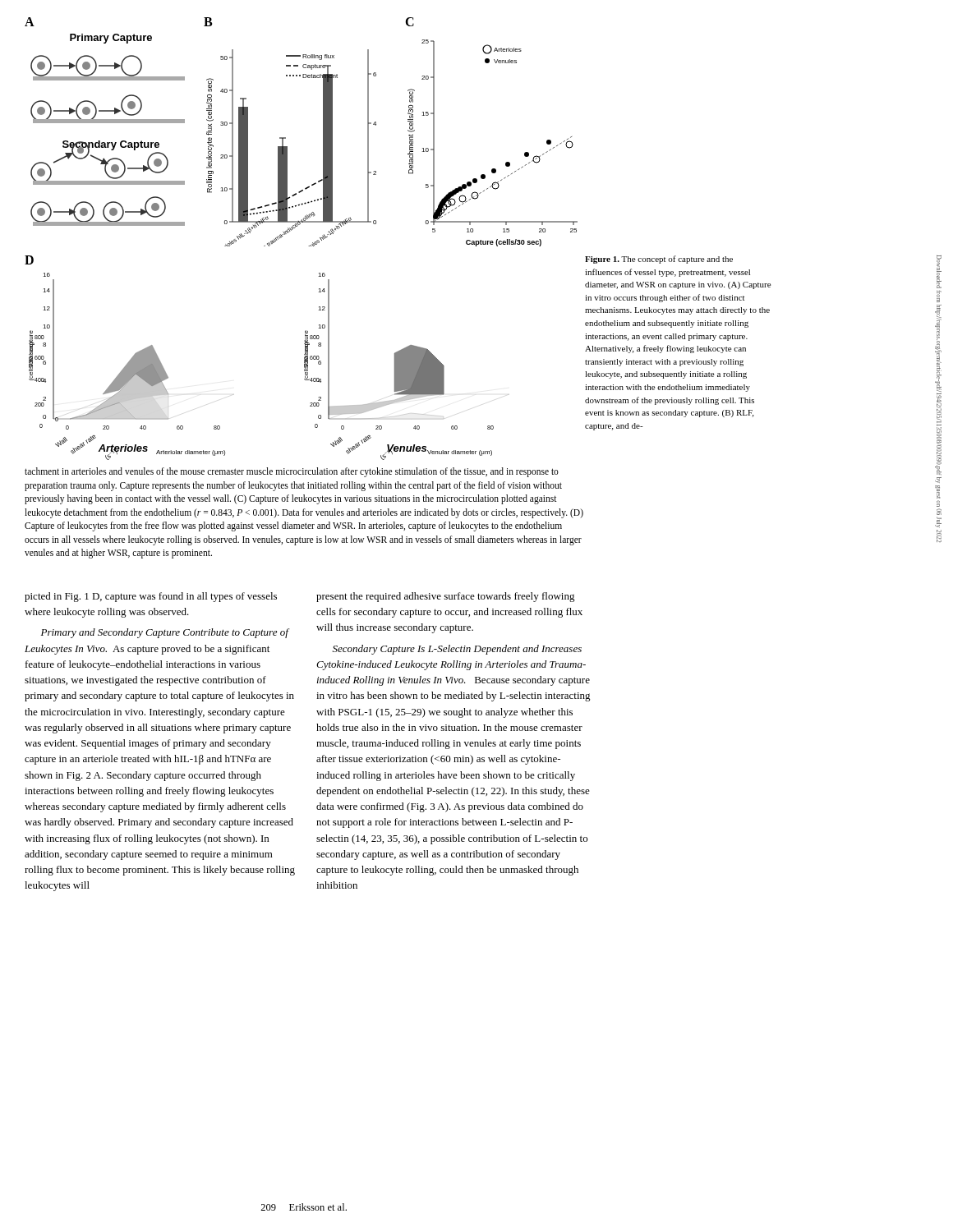Click on the illustration
The height and width of the screenshot is (1232, 953).
tap(111, 133)
